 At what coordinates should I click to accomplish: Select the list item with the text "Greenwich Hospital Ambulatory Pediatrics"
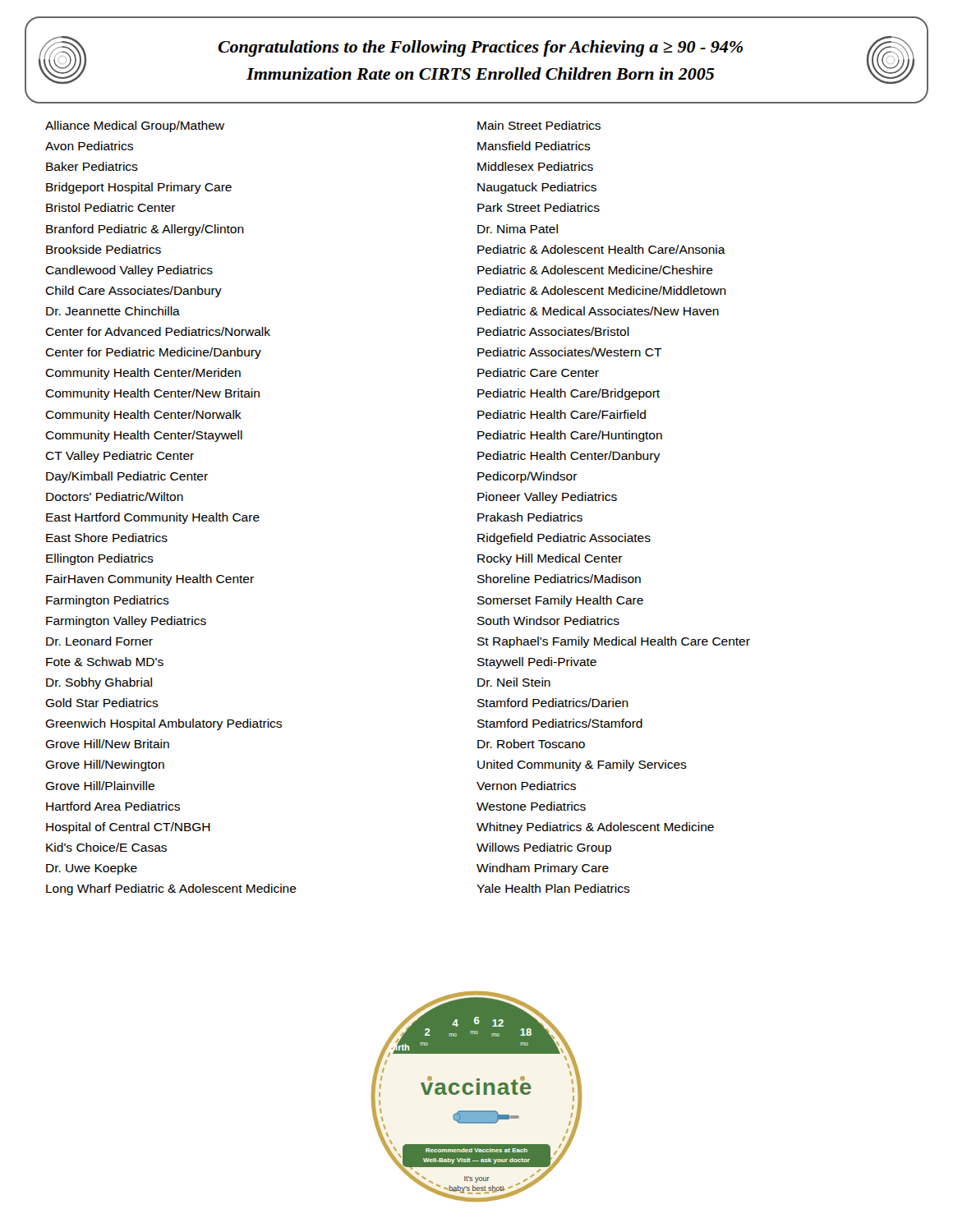pyautogui.click(x=164, y=723)
